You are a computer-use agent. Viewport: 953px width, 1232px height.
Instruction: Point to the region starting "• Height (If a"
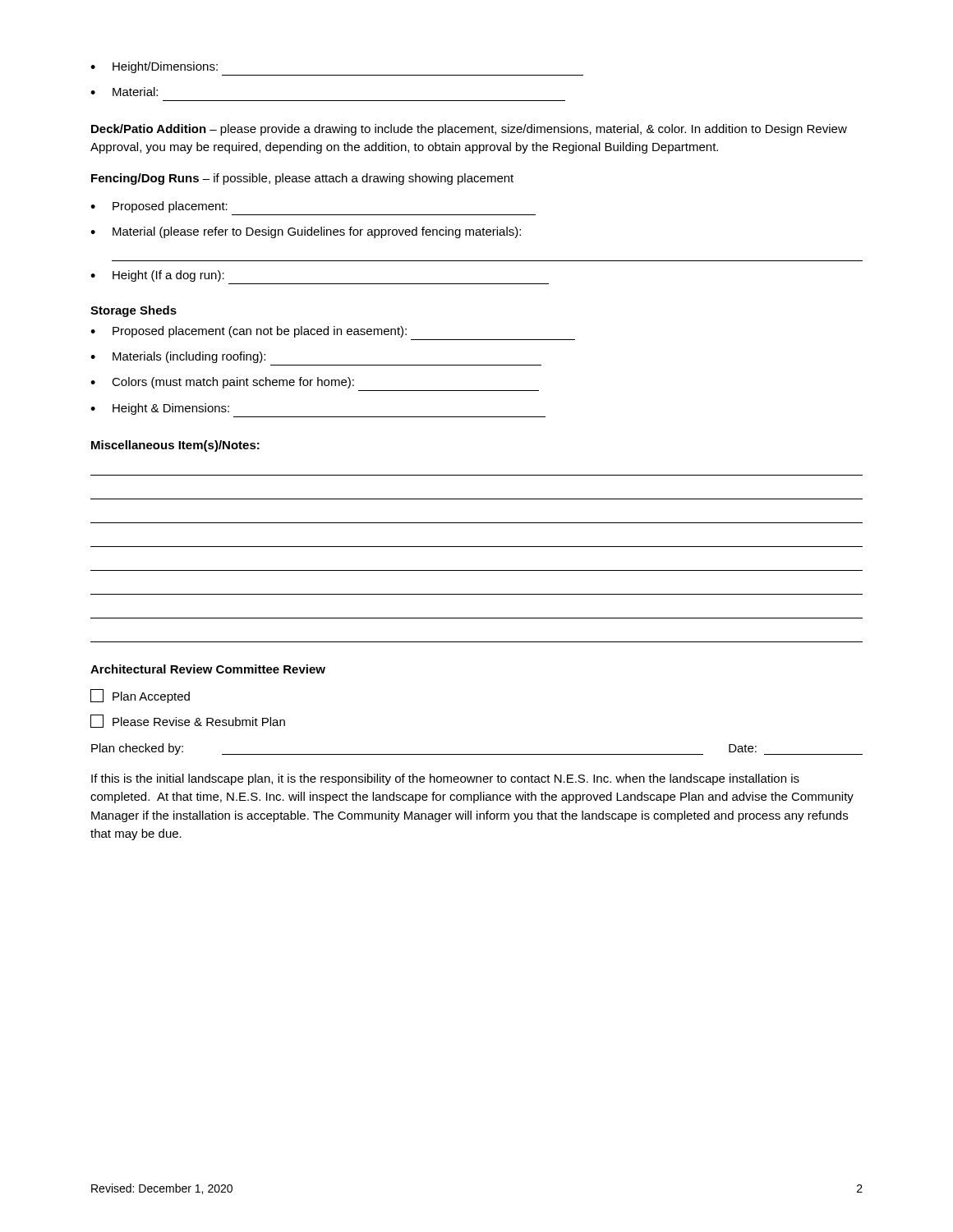(476, 276)
